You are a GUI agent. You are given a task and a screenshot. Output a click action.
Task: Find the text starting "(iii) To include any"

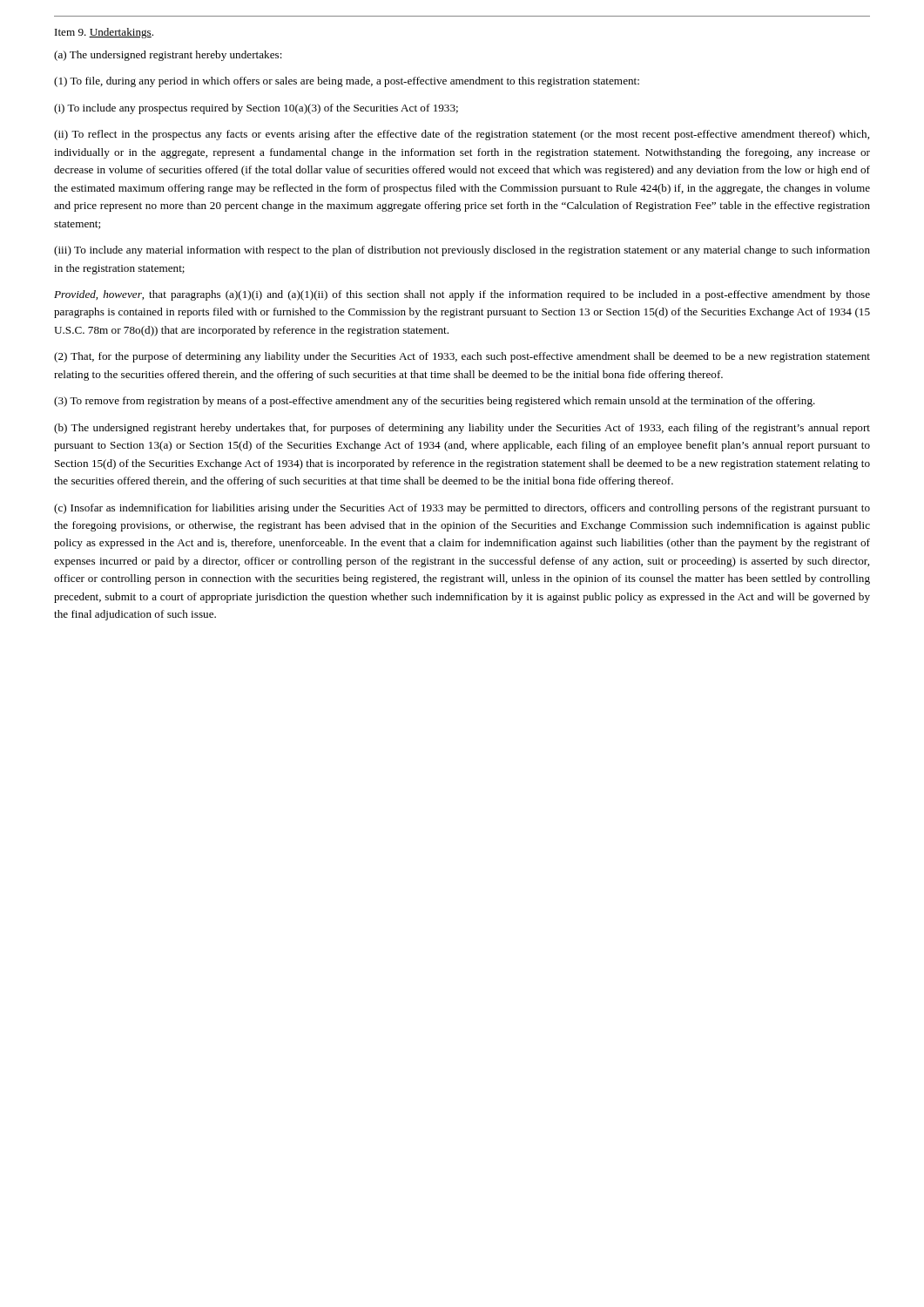coord(462,259)
